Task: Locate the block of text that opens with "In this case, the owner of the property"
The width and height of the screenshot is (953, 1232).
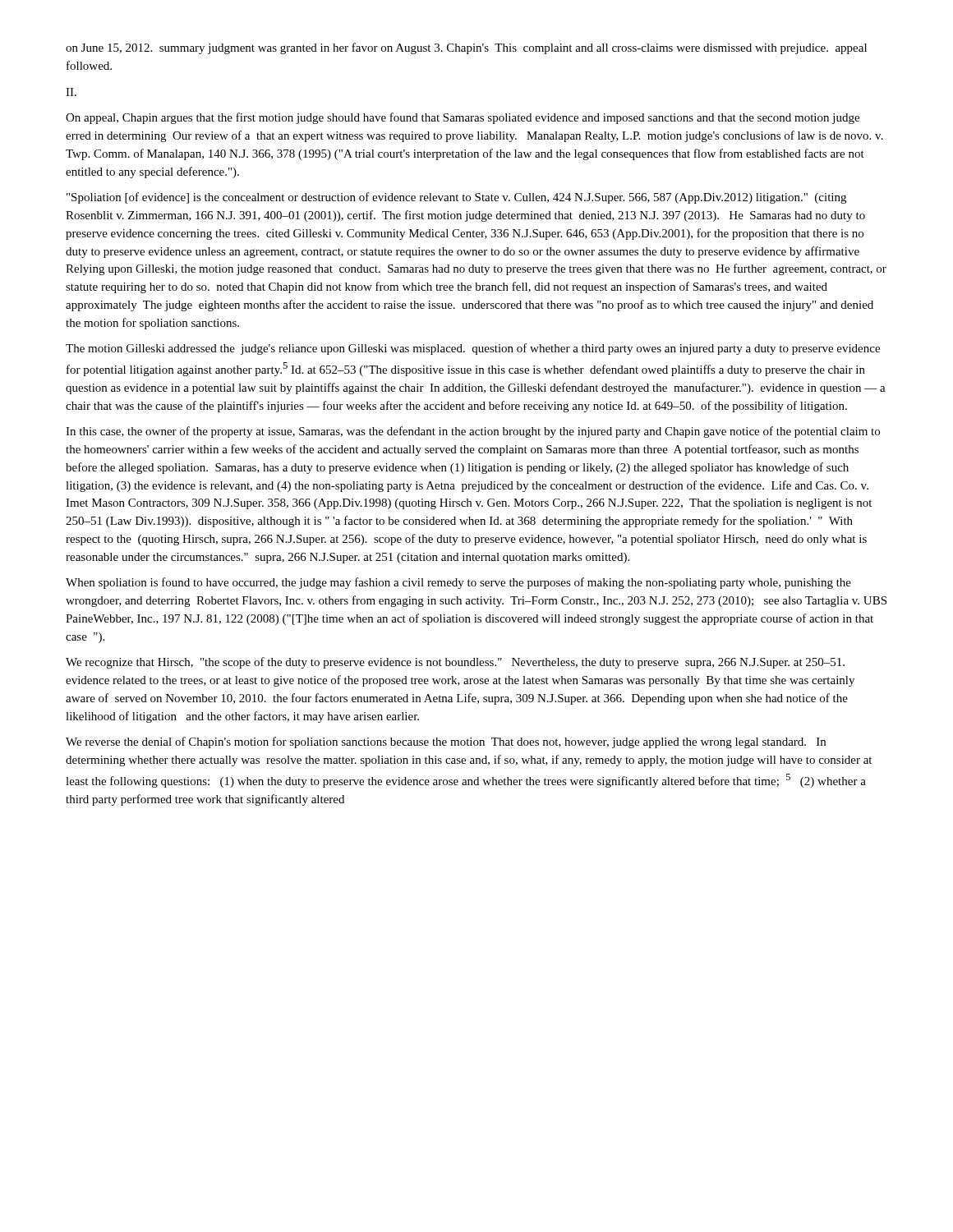Action: [x=476, y=495]
